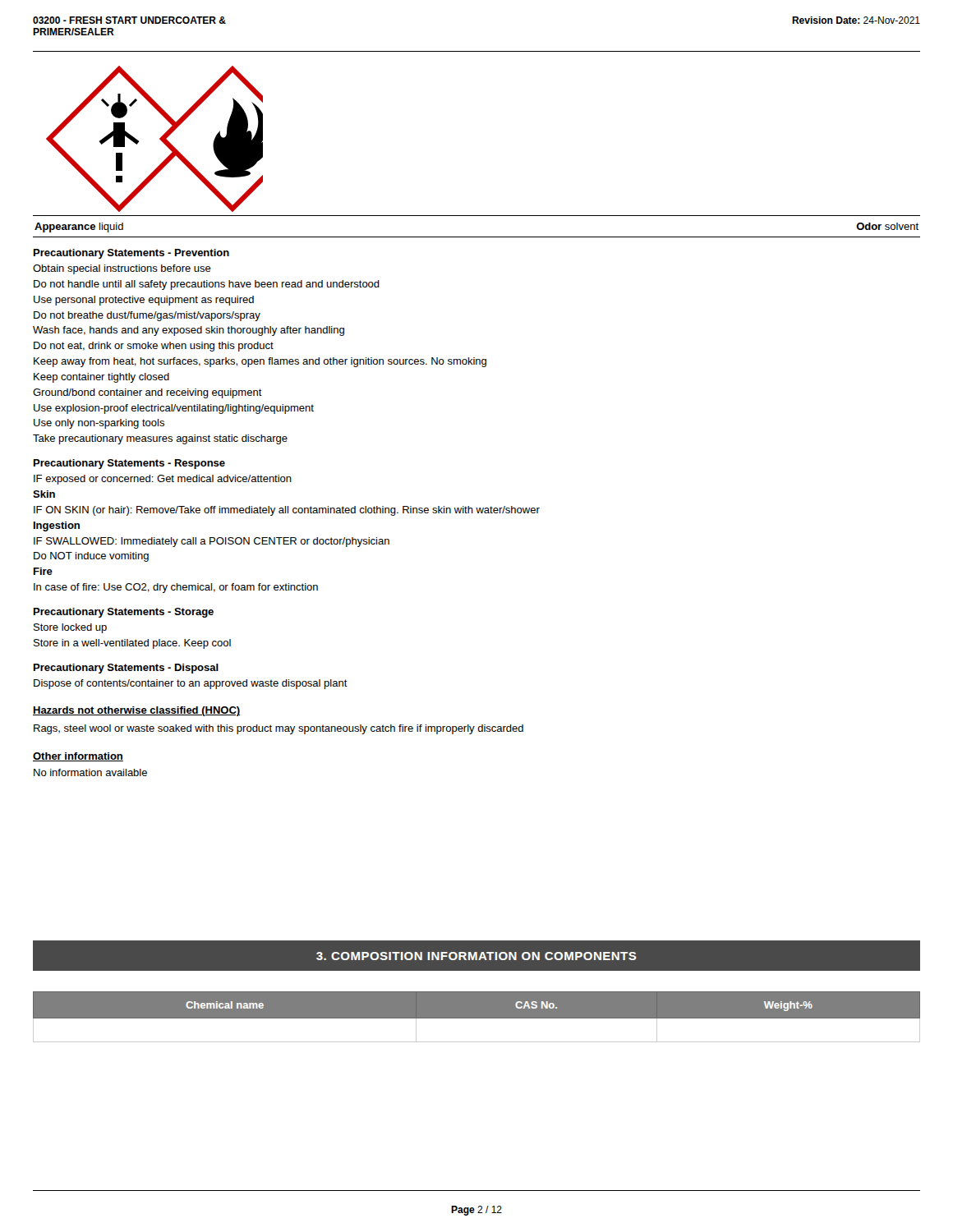Locate the text block starting "Obtain special instructions before use"
This screenshot has height=1232, width=953.
tap(476, 354)
